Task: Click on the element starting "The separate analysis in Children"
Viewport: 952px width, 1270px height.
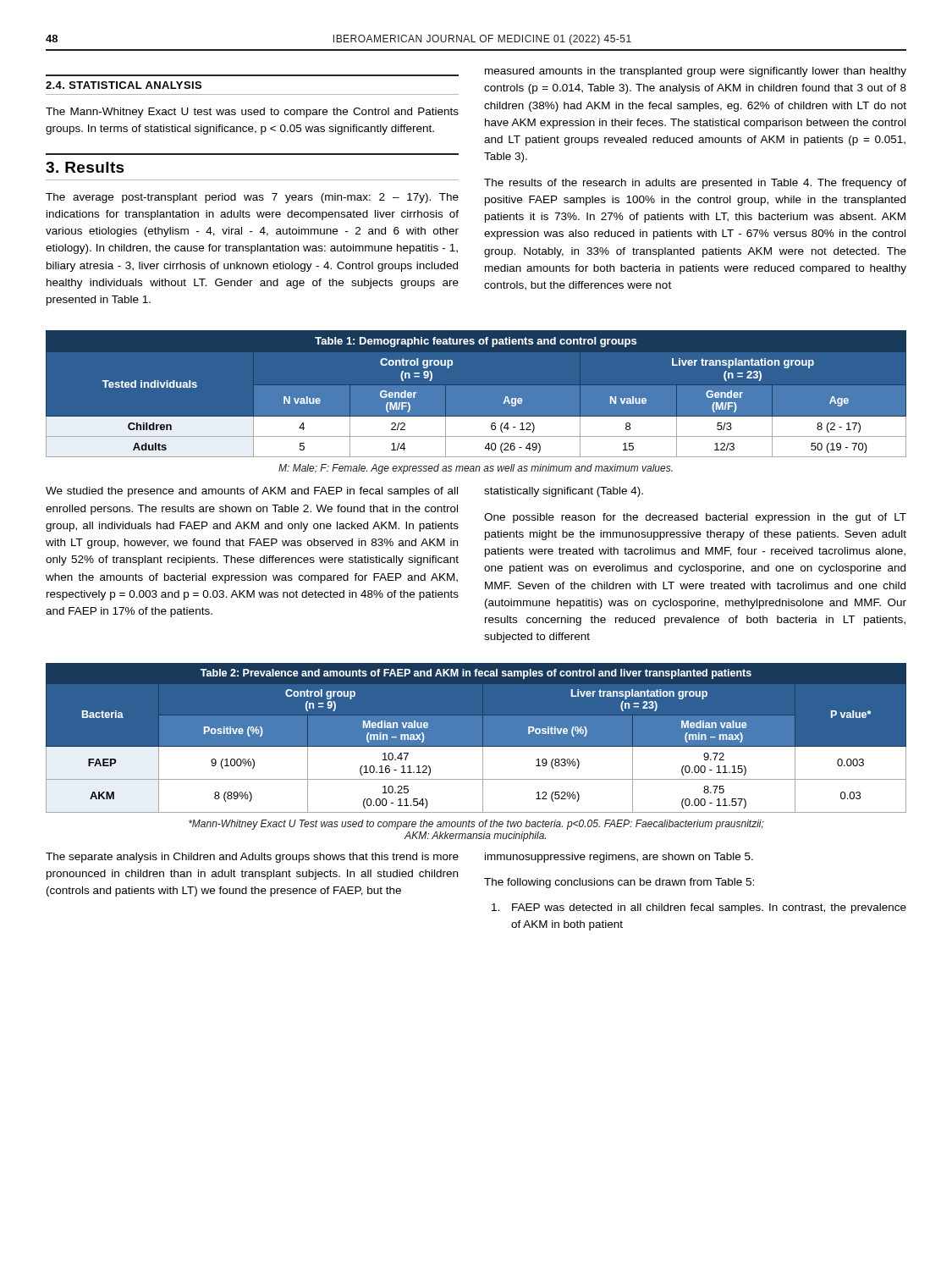Action: pyautogui.click(x=252, y=874)
